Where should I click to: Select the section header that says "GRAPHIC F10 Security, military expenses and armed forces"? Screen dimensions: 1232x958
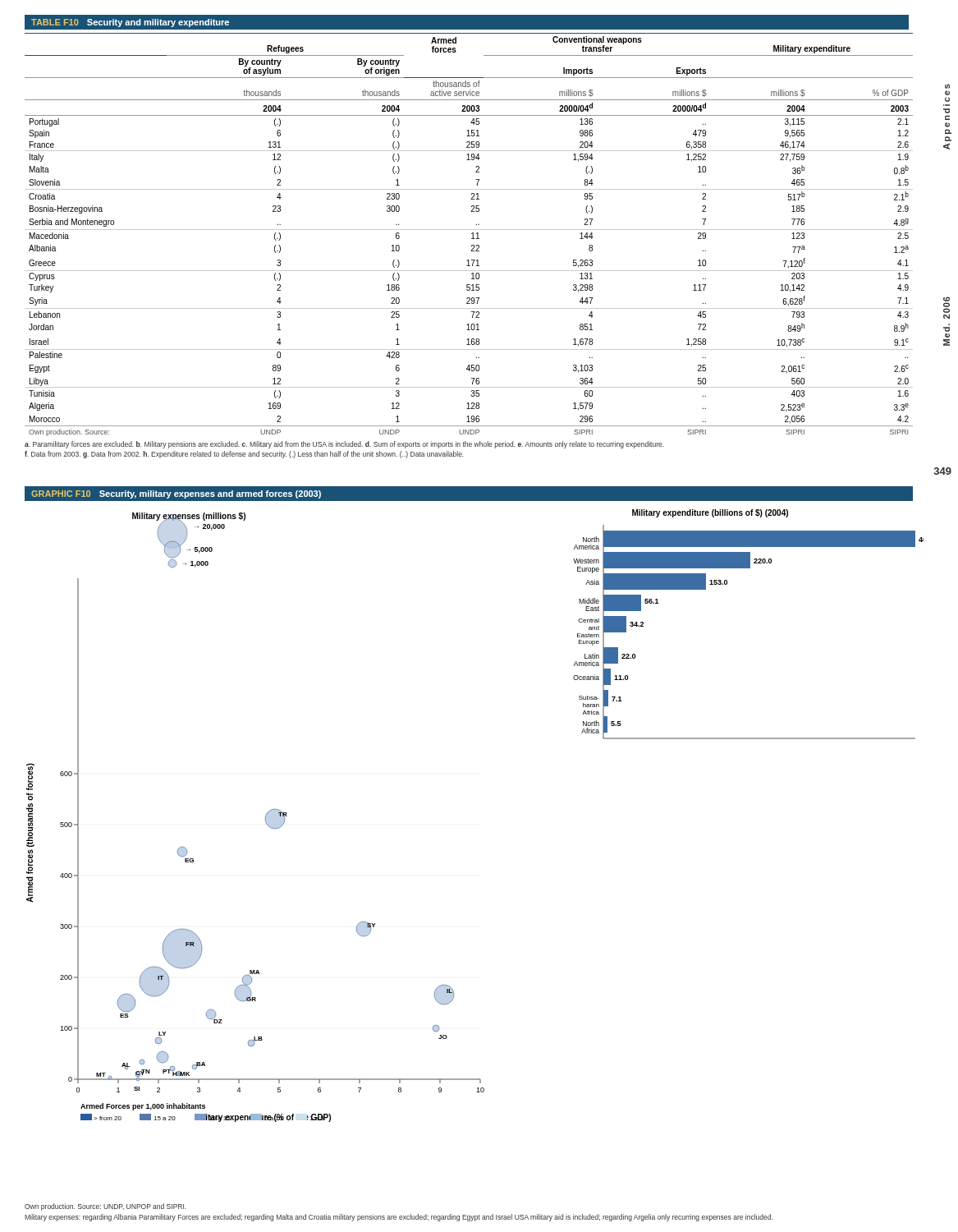tap(176, 494)
